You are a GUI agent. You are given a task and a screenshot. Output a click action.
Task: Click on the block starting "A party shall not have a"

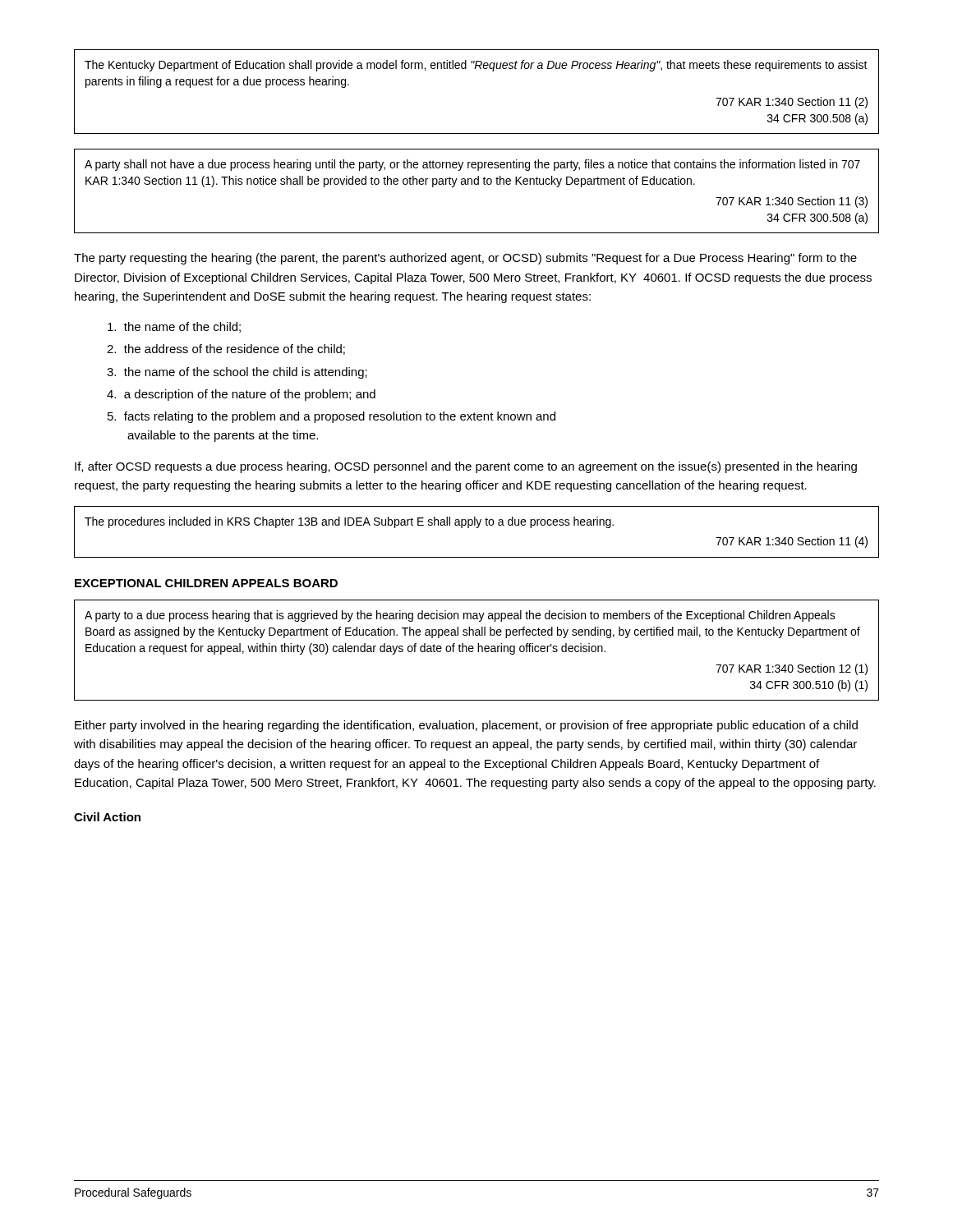pyautogui.click(x=476, y=192)
